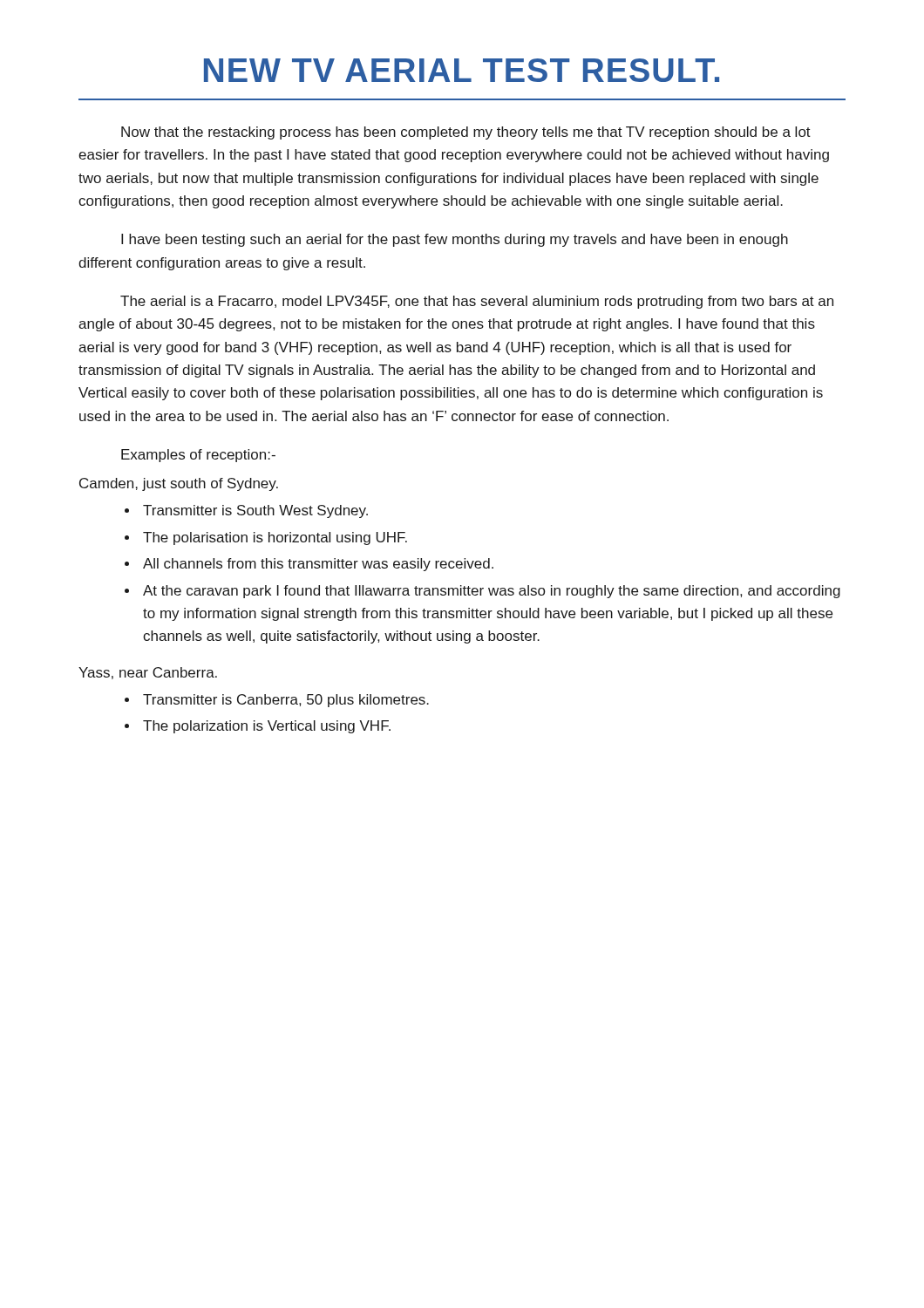Locate the text containing "Examples of reception:-"
The width and height of the screenshot is (924, 1308).
[x=198, y=455]
